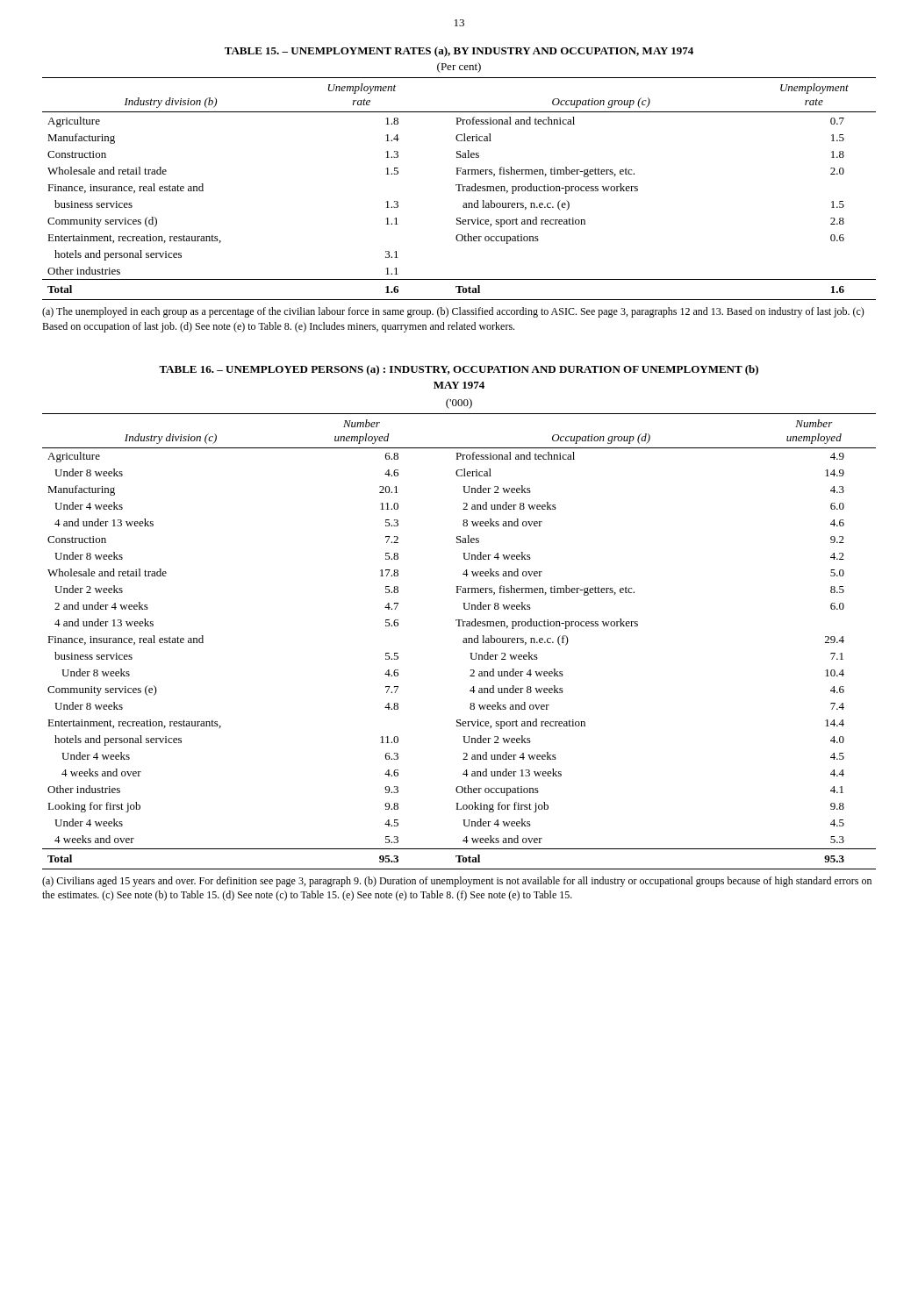Find the table that mentions "4 and under"
This screenshot has width=918, height=1316.
click(459, 641)
